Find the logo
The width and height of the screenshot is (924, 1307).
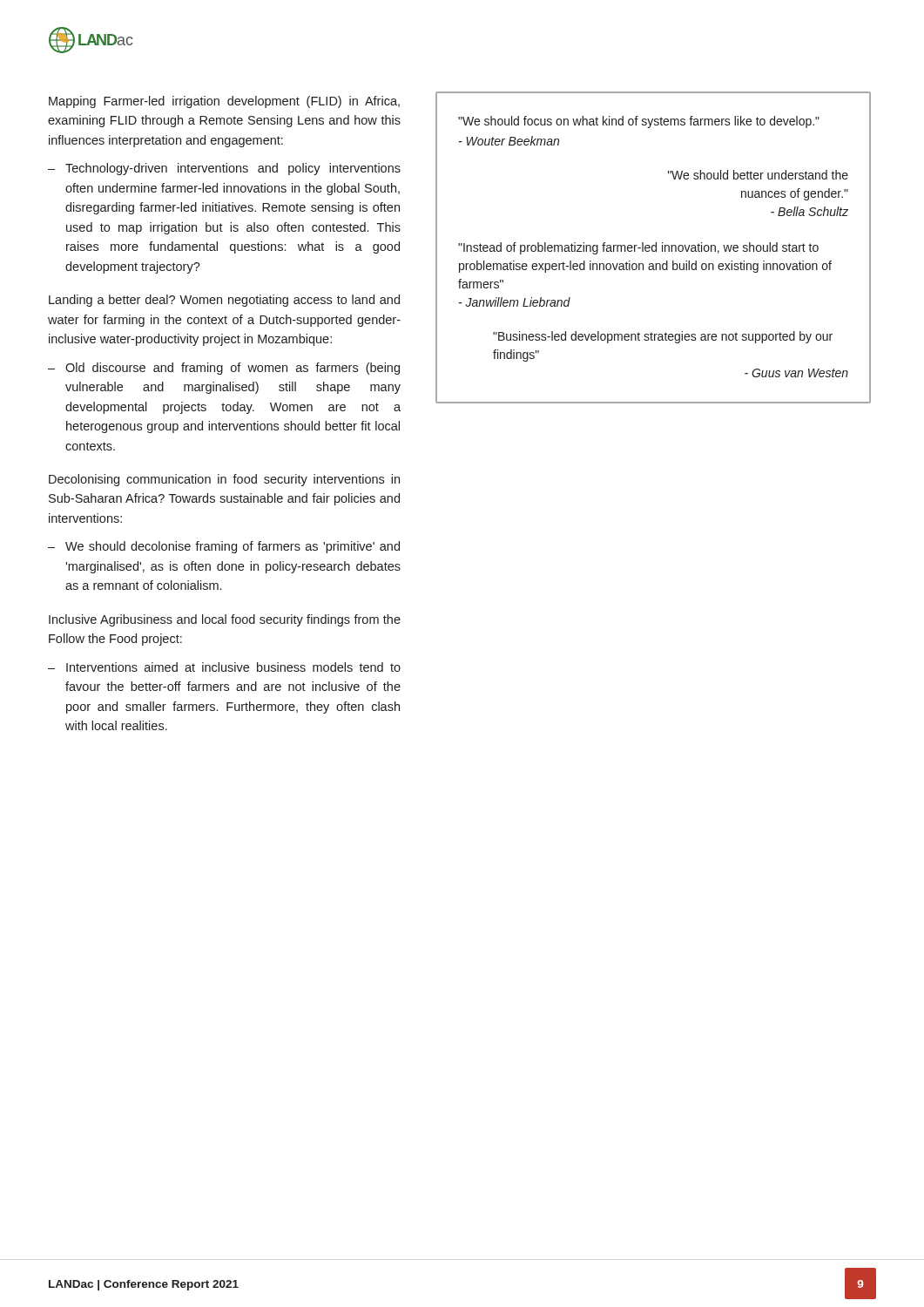tap(100, 46)
